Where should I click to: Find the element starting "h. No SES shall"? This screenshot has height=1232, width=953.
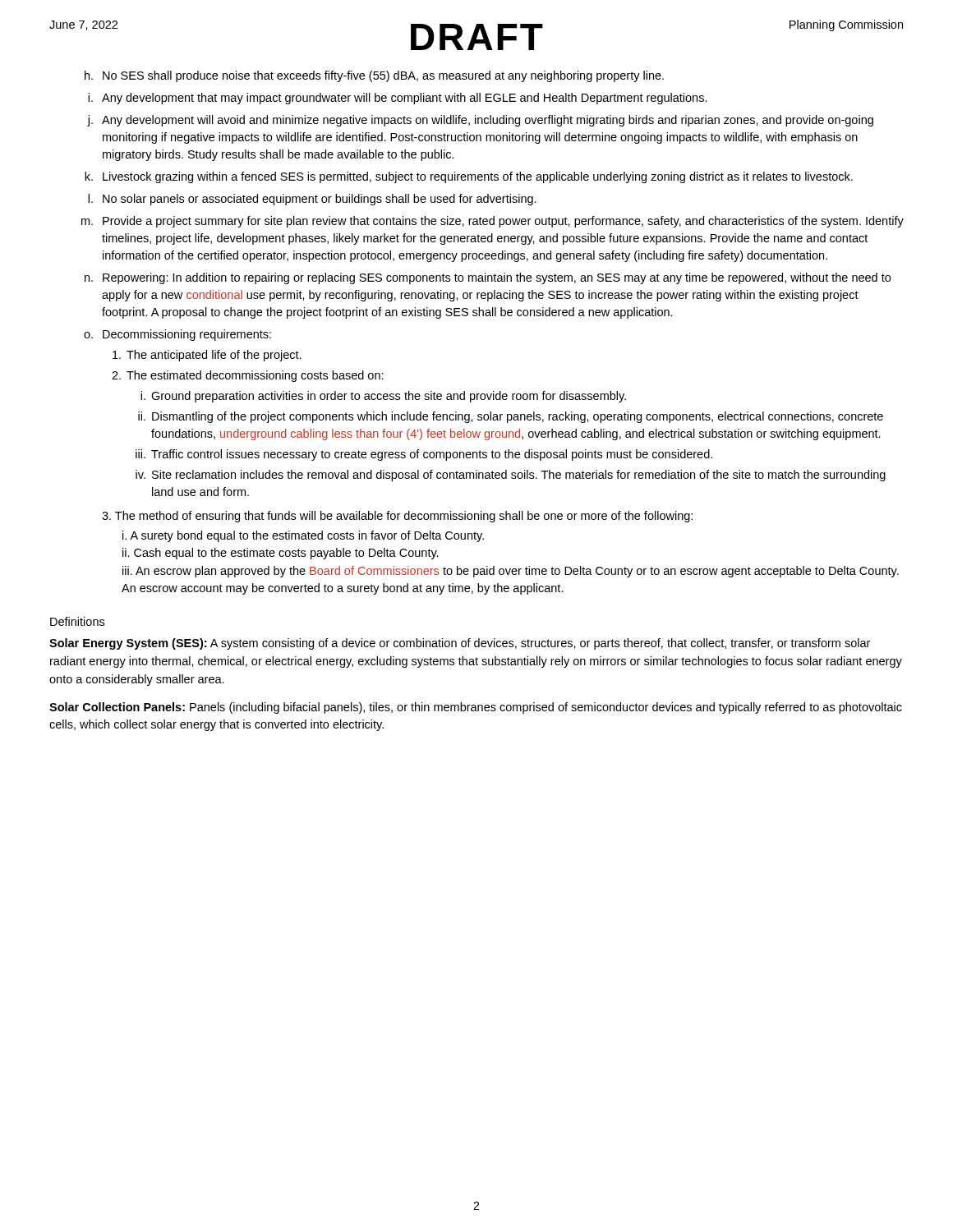[x=476, y=76]
